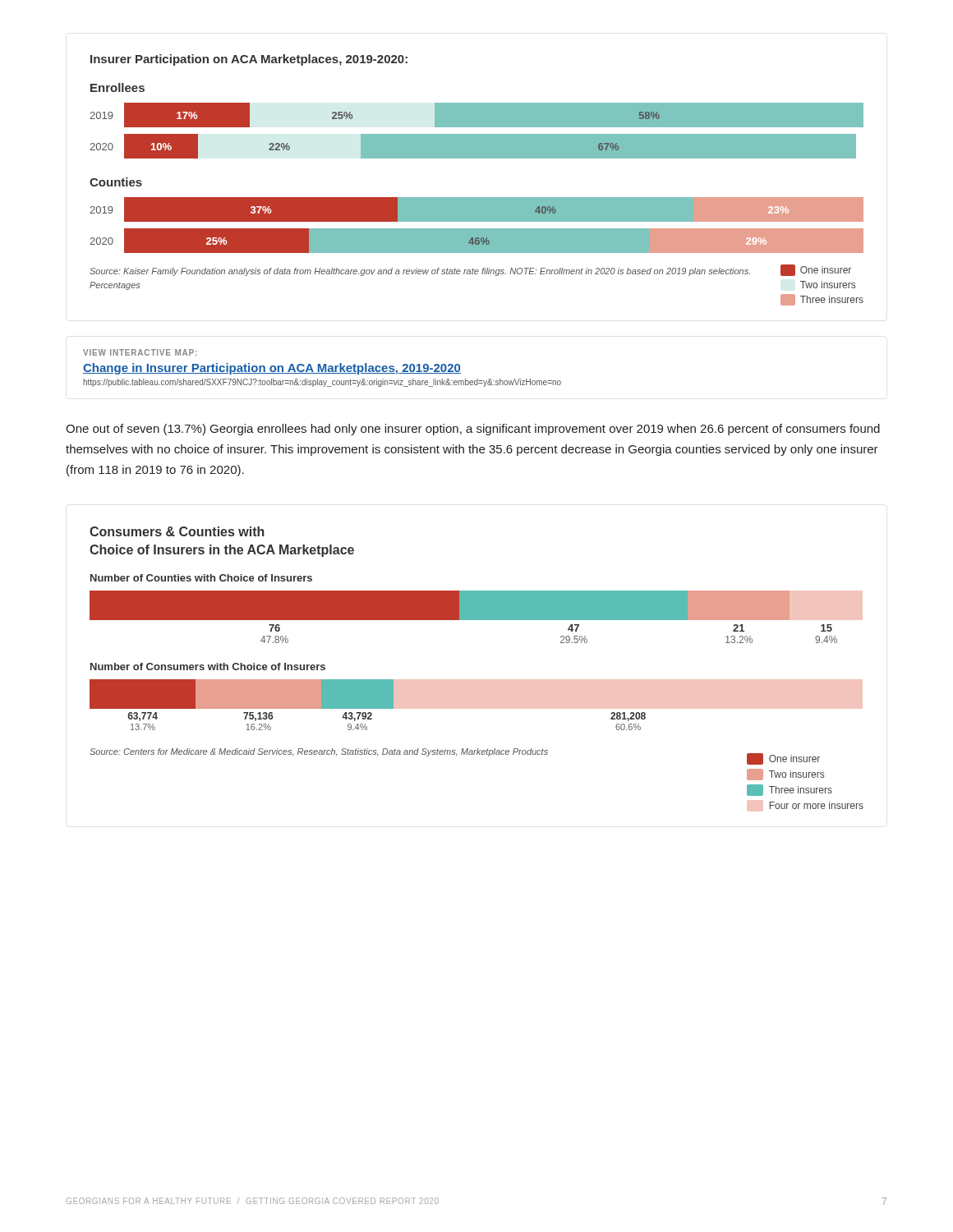Viewport: 953px width, 1232px height.
Task: Click on the stacked bar chart
Action: (476, 177)
